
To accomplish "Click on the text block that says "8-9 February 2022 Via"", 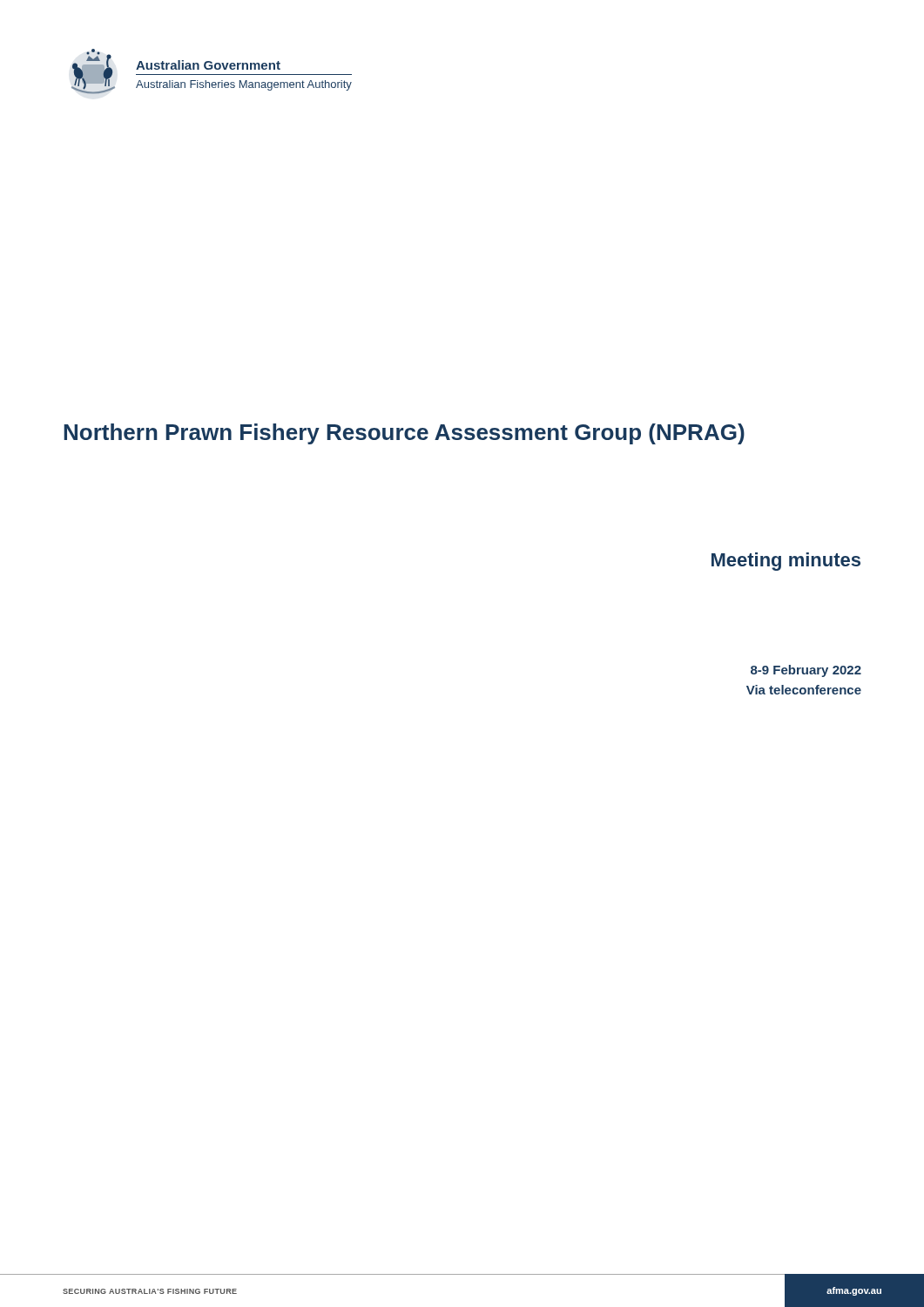I will (804, 680).
